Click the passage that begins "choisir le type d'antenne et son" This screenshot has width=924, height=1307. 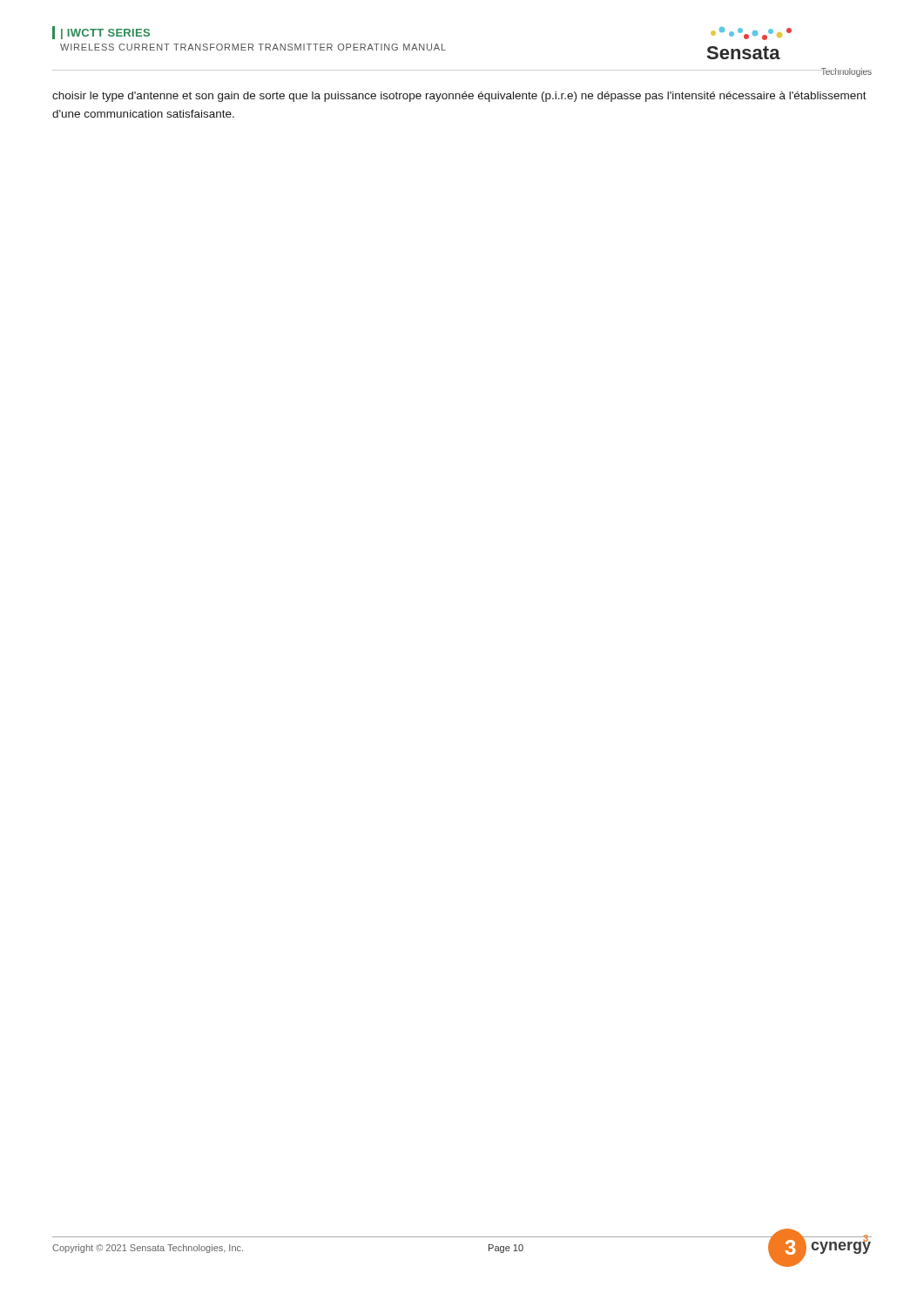[459, 104]
